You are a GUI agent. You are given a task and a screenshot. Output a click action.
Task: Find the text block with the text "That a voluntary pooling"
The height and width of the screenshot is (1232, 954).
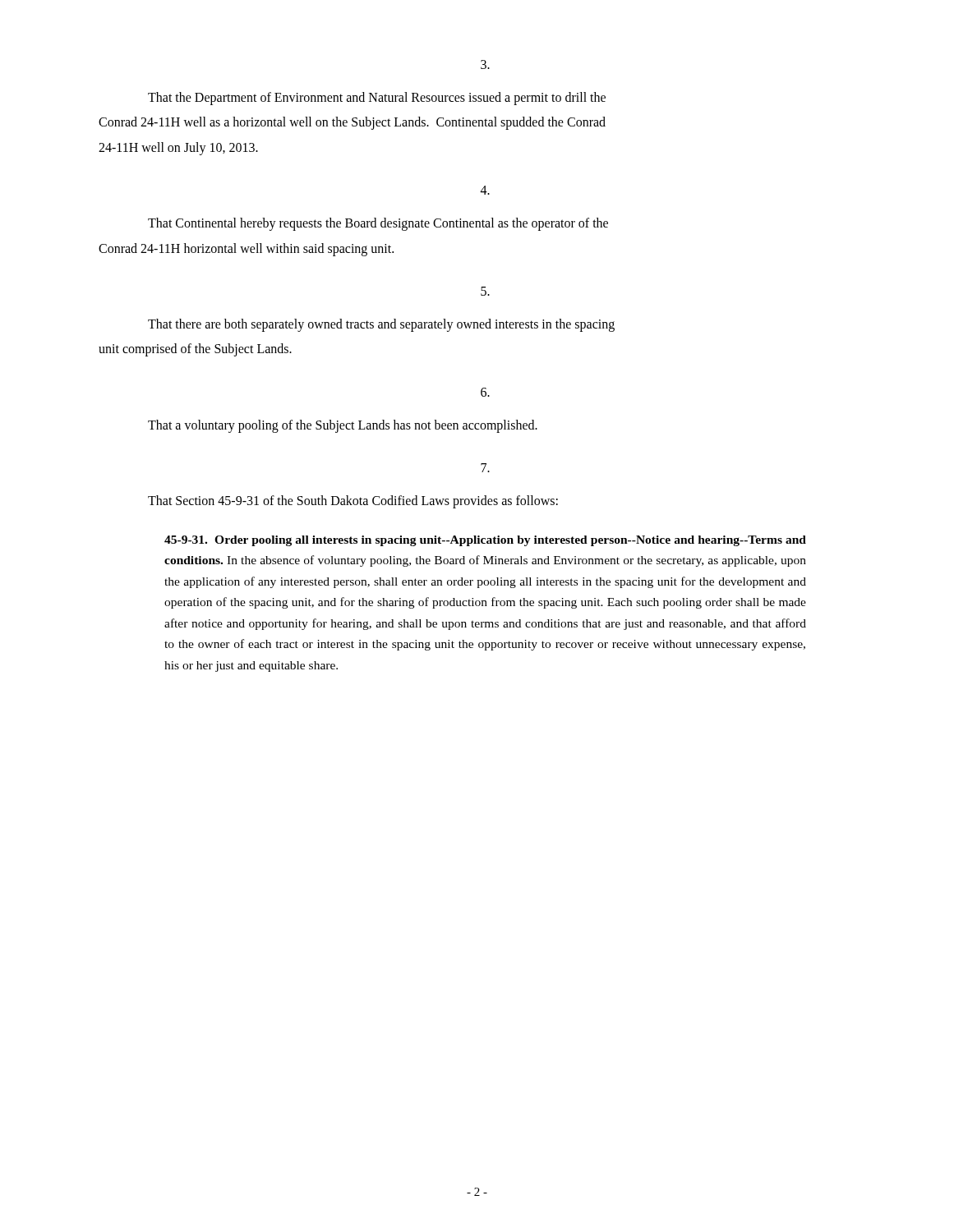tap(485, 425)
